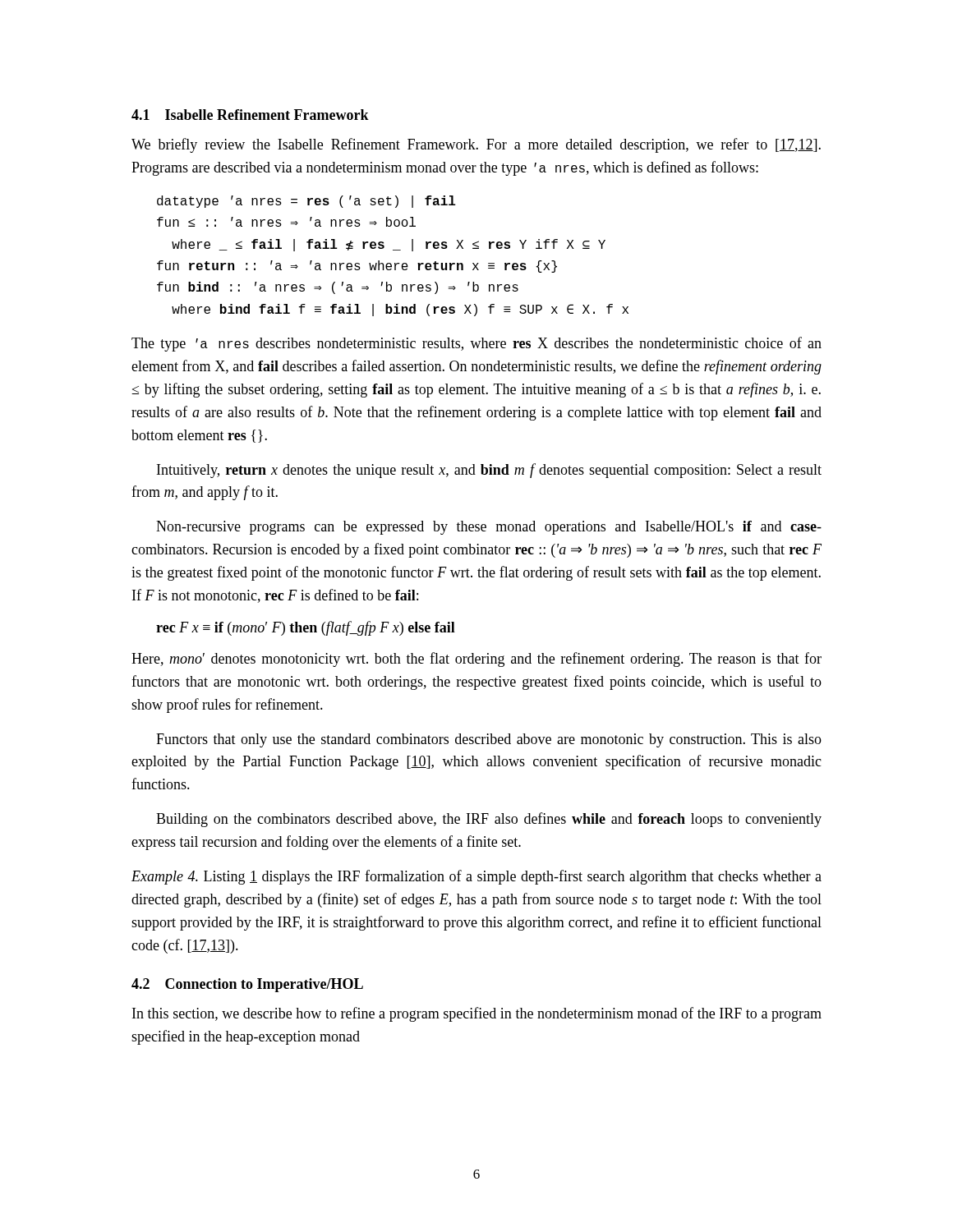The image size is (953, 1232).
Task: Locate the text block starting "Intuitively, return x denotes"
Action: point(476,481)
